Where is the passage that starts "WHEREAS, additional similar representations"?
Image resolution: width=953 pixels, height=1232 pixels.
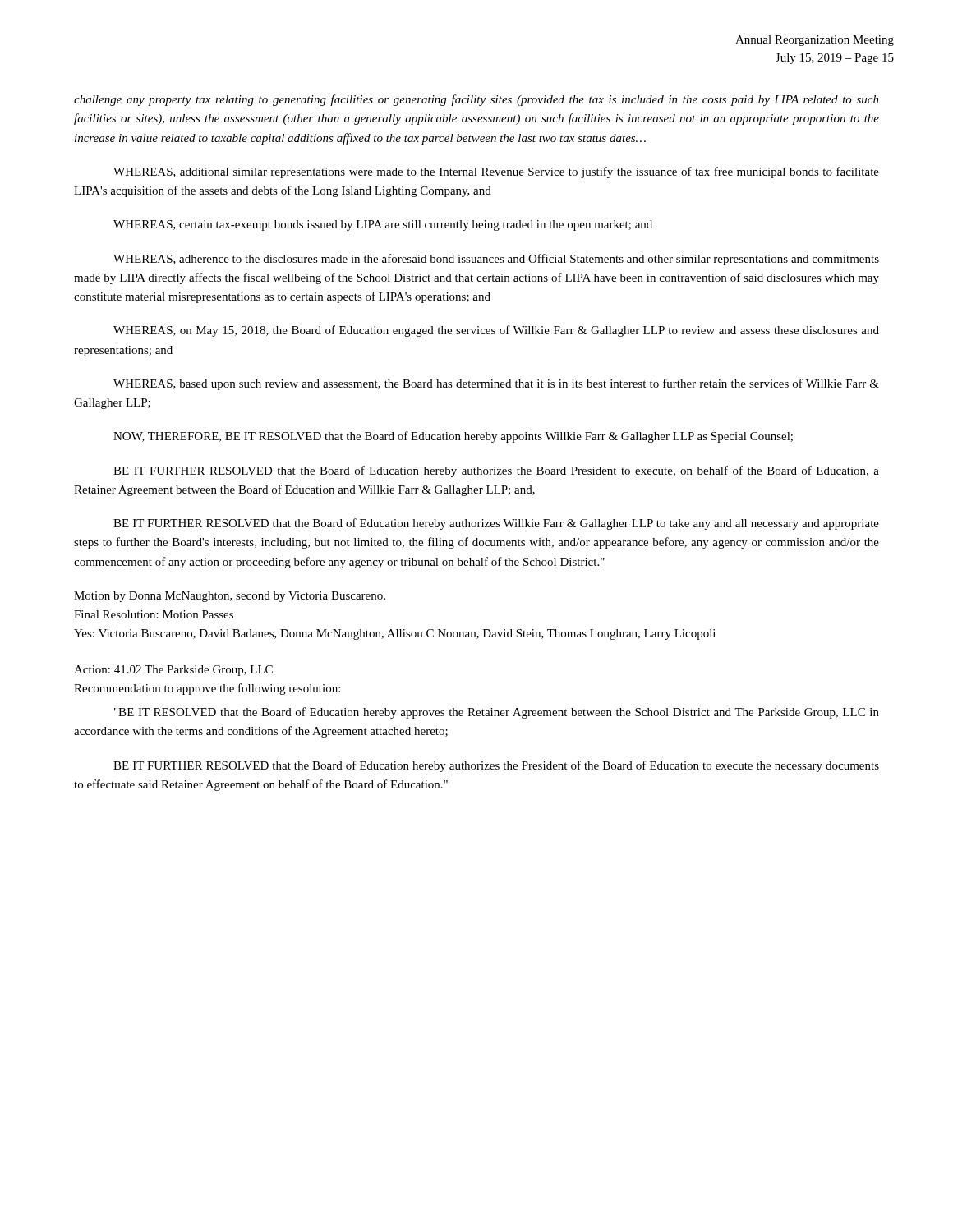click(x=476, y=181)
